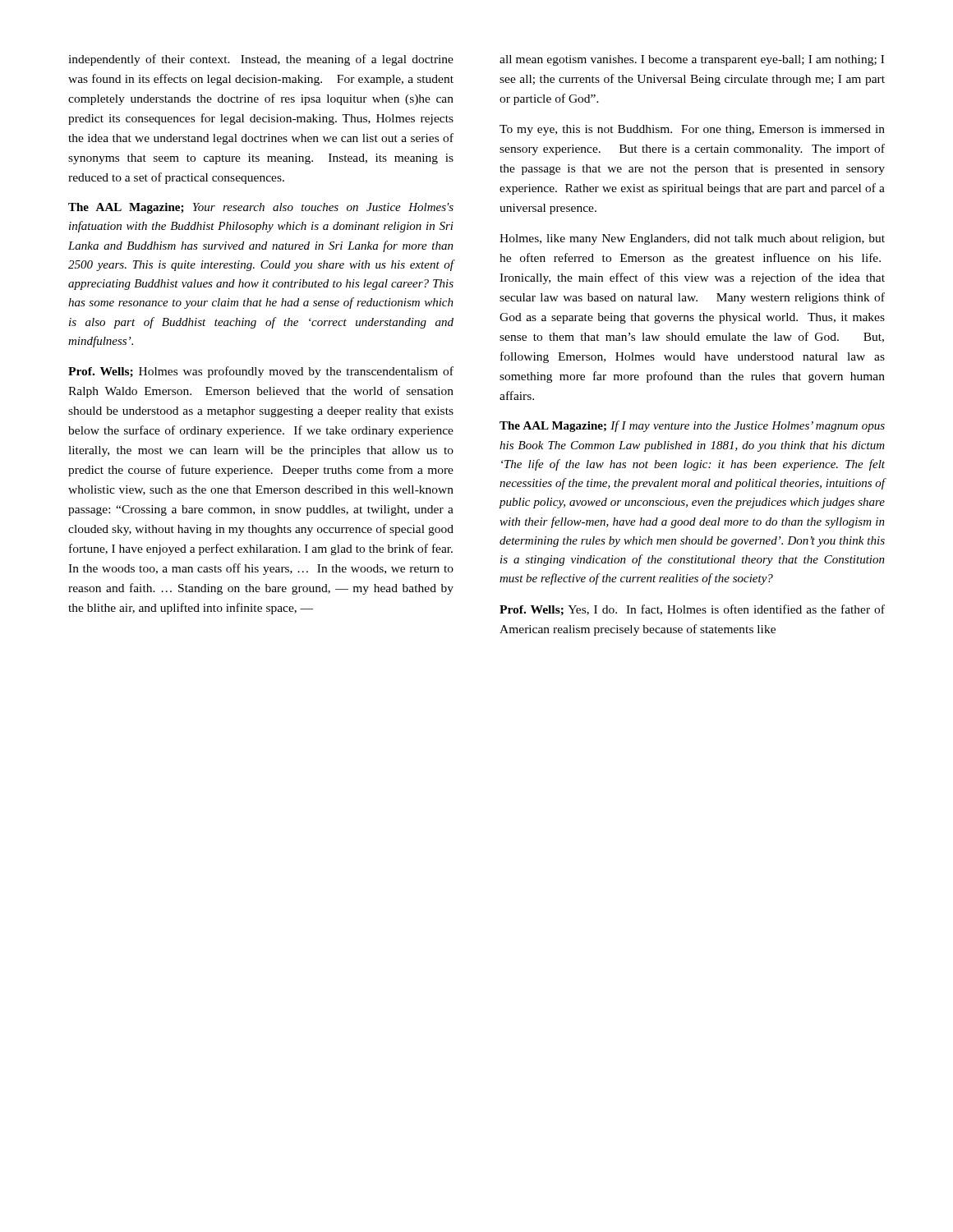Viewport: 953px width, 1232px height.
Task: Click on the region starting "all mean egotism vanishes."
Action: point(692,79)
